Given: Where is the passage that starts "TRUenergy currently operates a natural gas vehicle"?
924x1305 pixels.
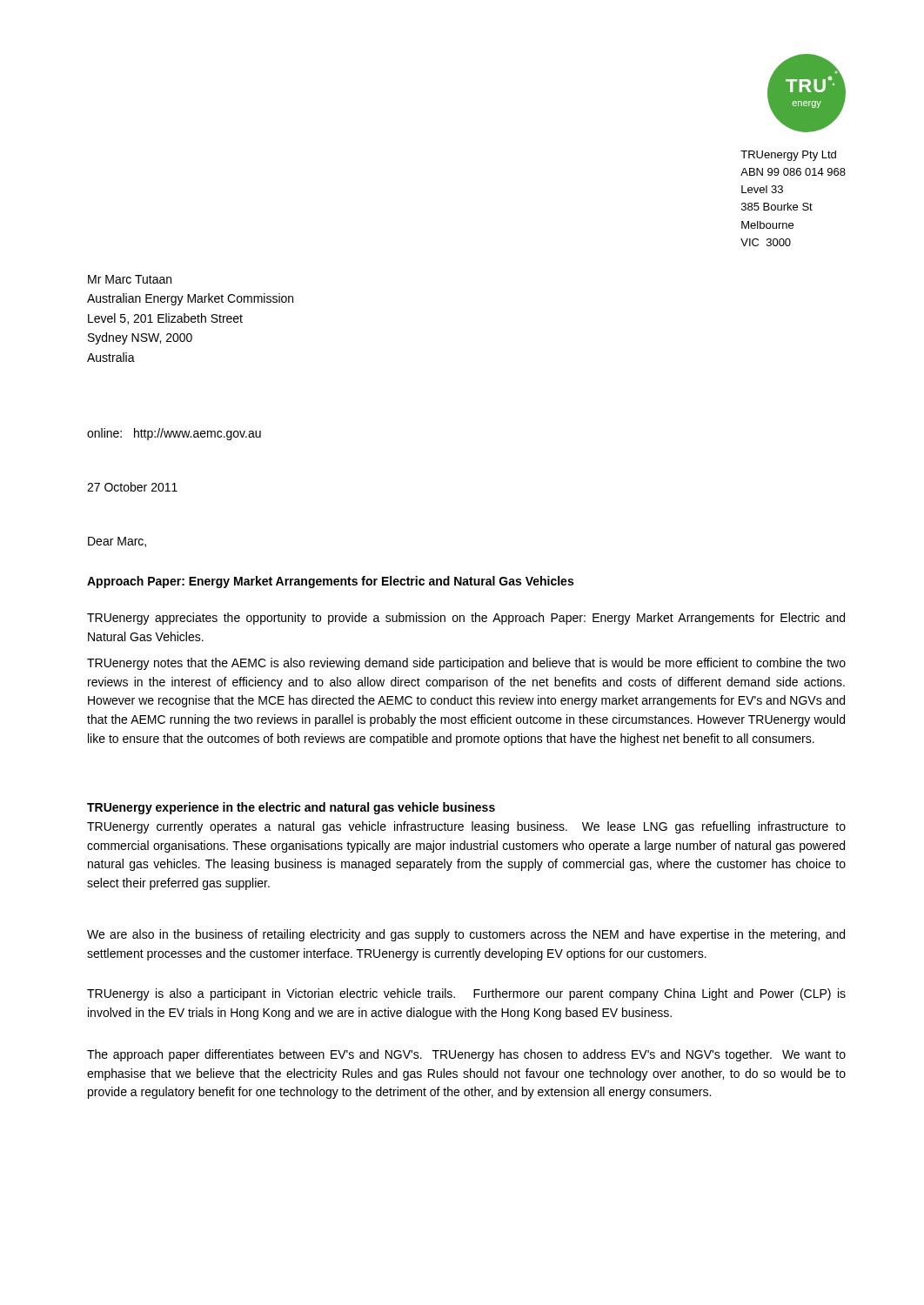Looking at the screenshot, I should click(x=466, y=855).
